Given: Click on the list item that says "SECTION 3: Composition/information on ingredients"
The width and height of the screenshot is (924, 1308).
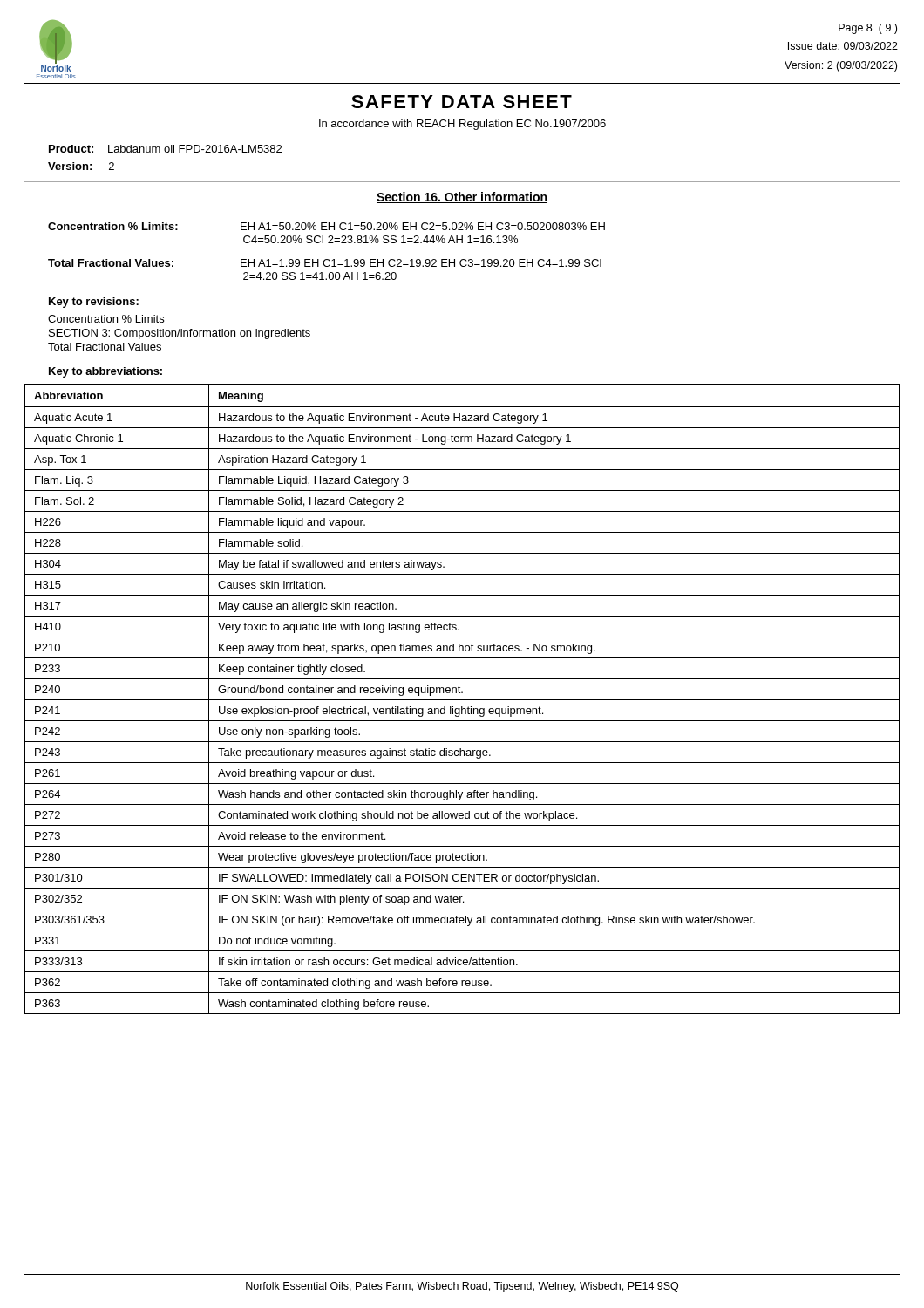Looking at the screenshot, I should [x=179, y=333].
